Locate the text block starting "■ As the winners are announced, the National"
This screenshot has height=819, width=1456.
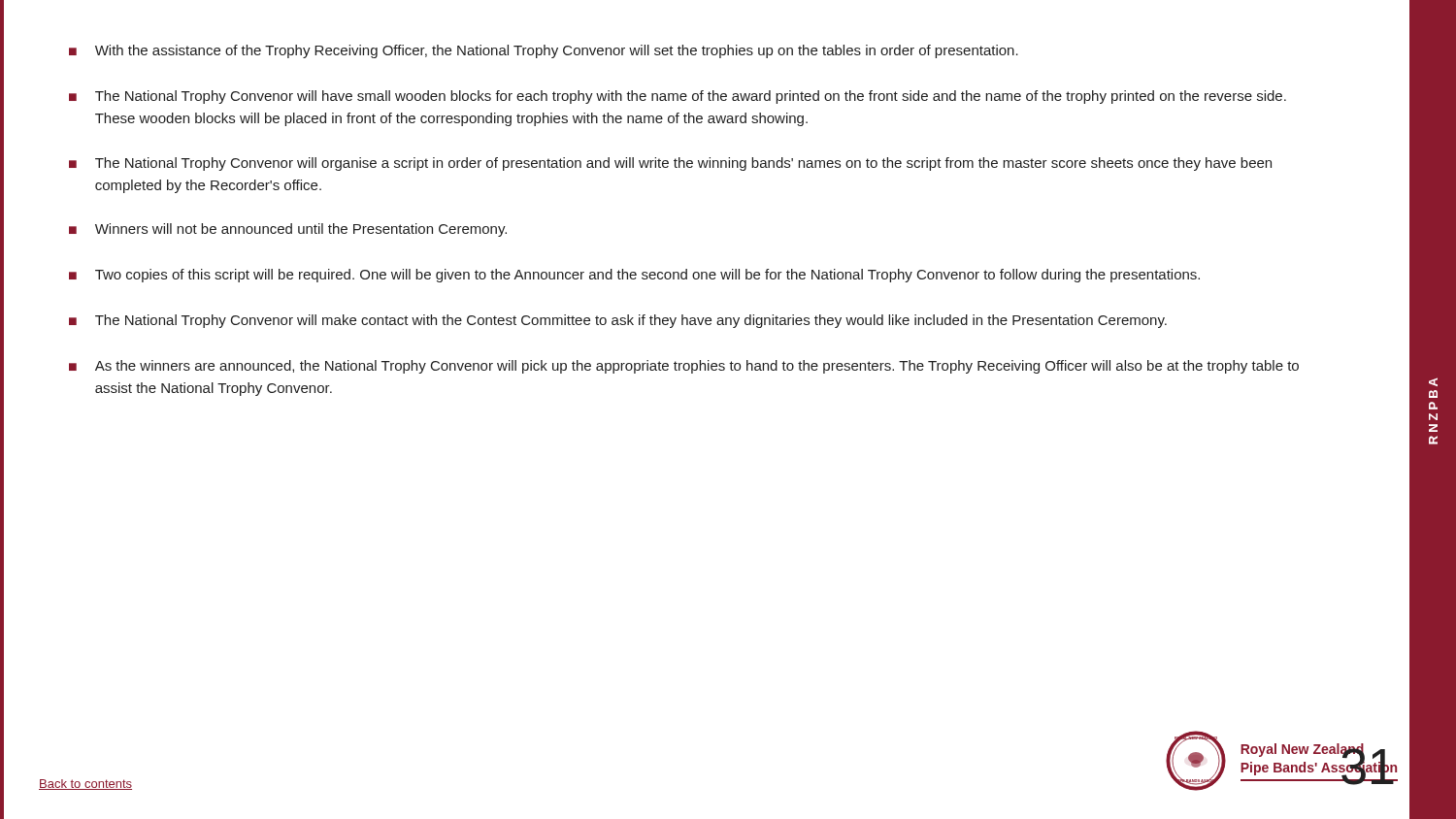(694, 377)
